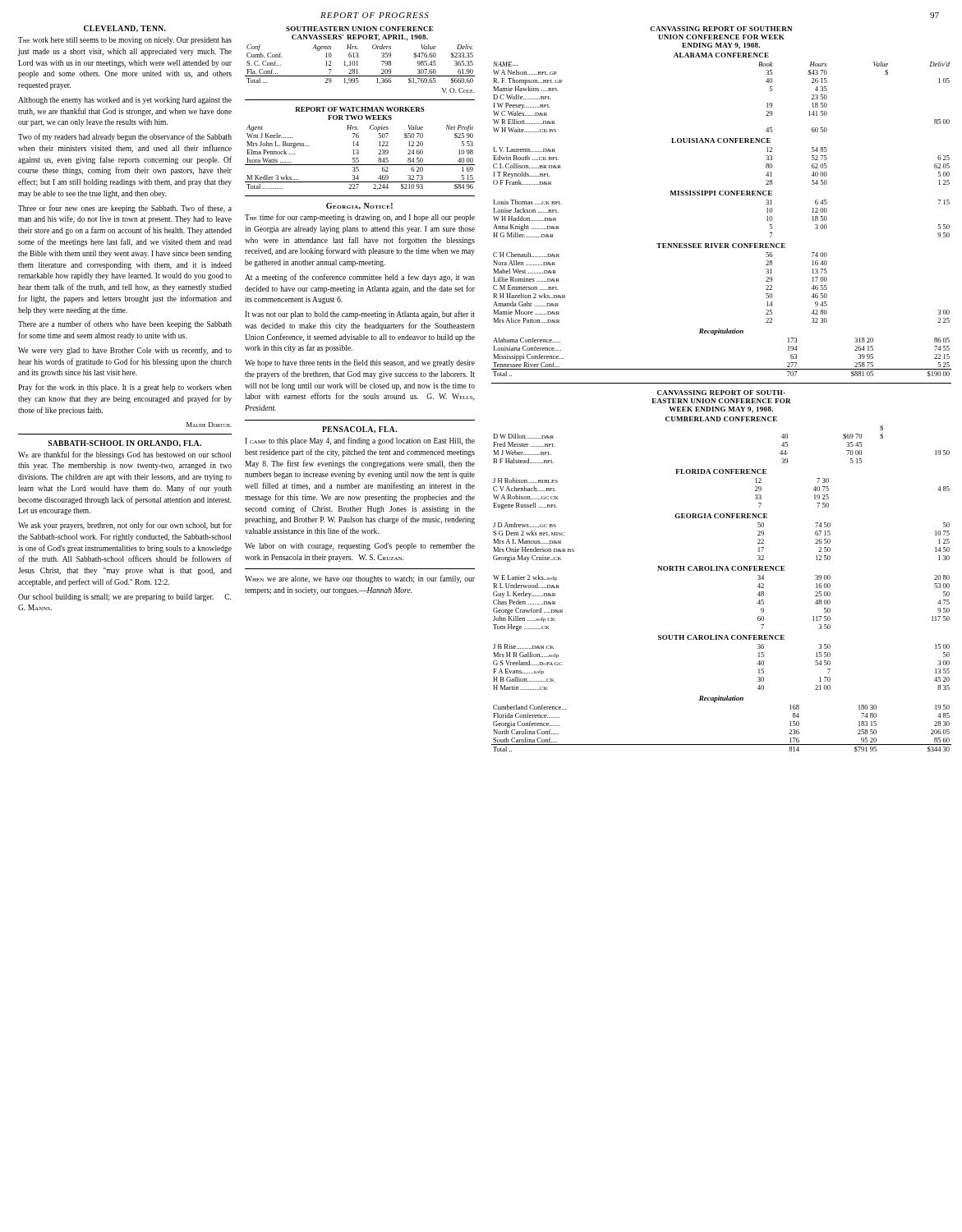This screenshot has height=1232, width=962.
Task: Find the table that mentions "67 15"
Action: point(721,541)
